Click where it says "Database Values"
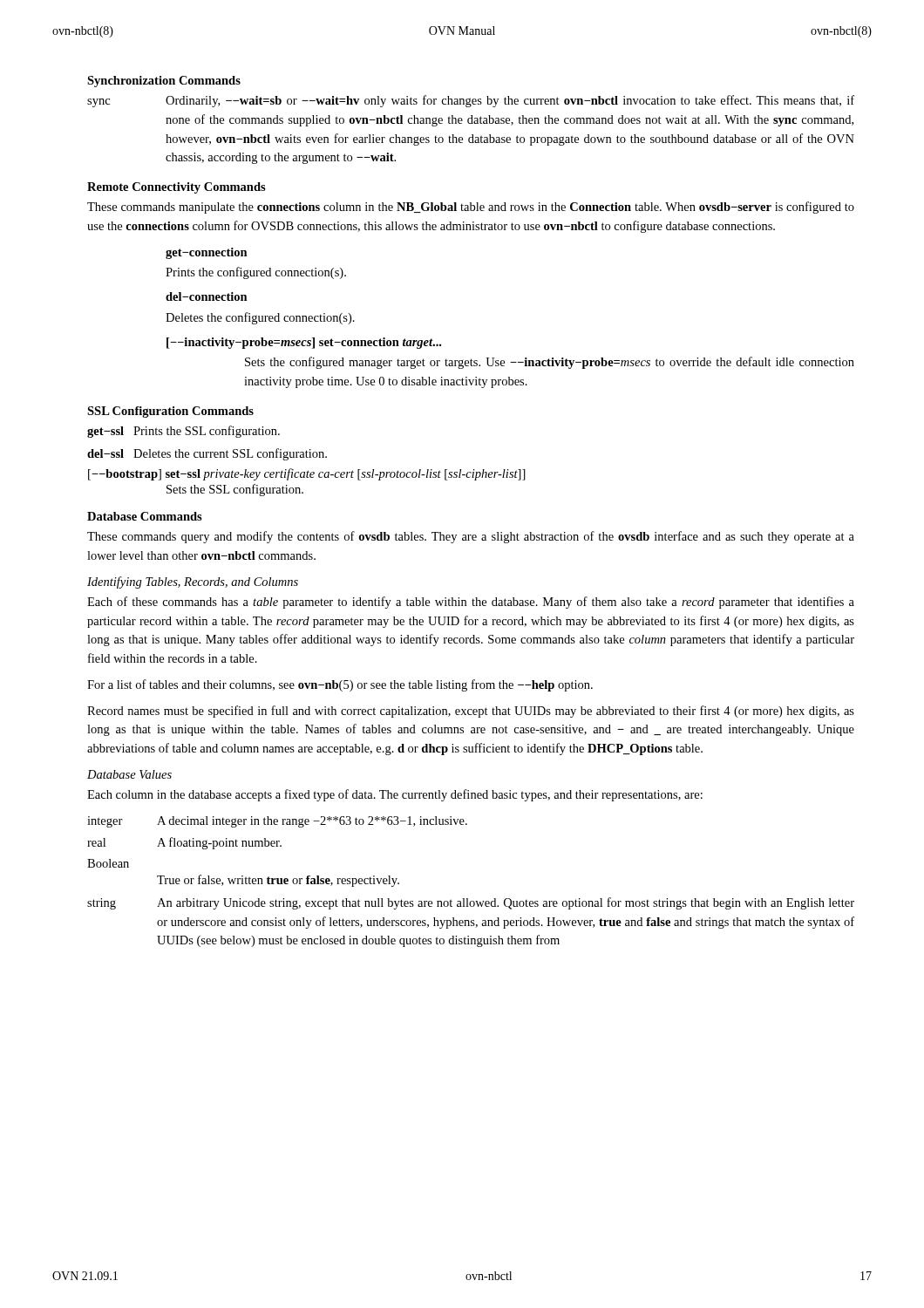 [129, 774]
